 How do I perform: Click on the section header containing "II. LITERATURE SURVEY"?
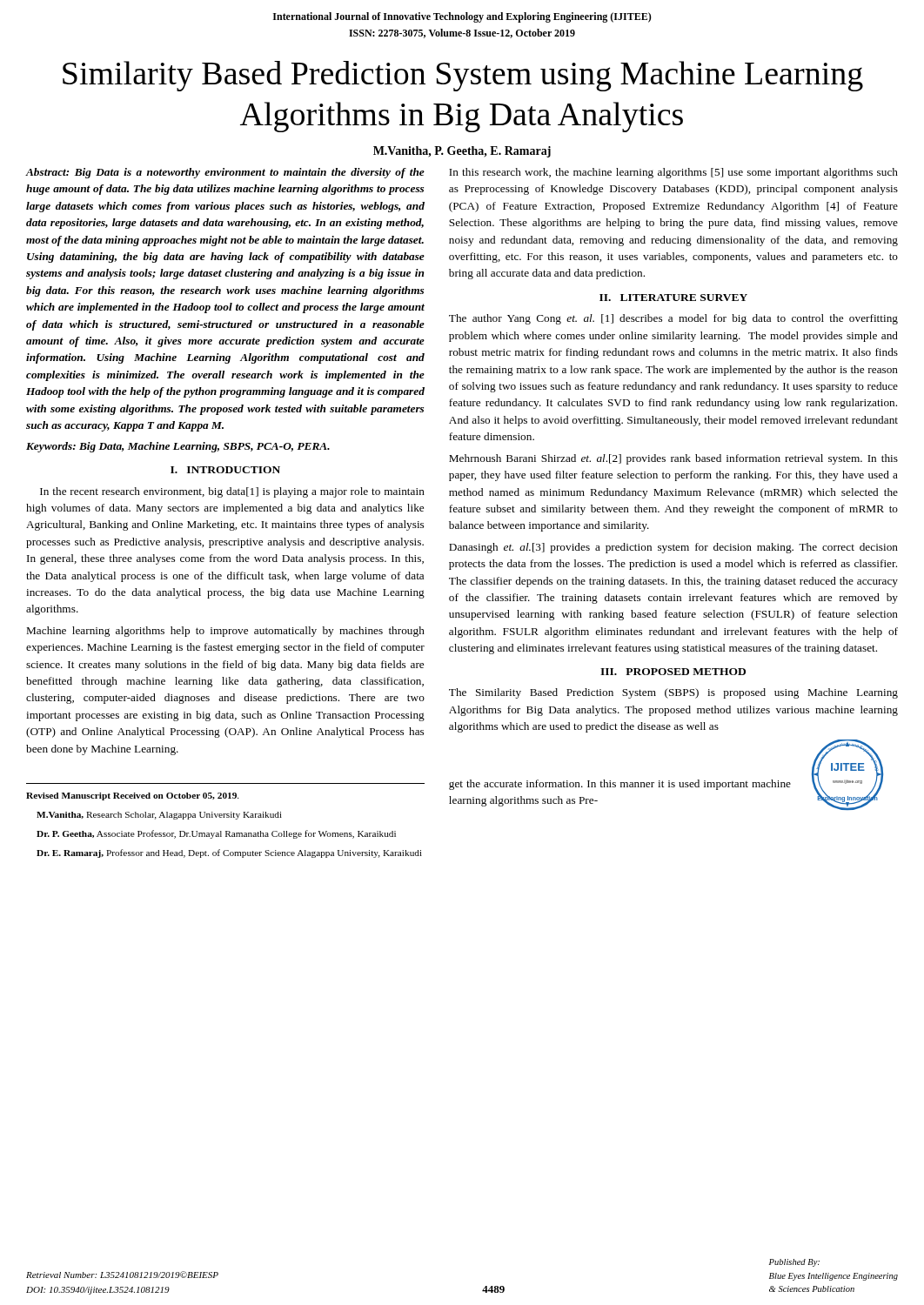673,297
